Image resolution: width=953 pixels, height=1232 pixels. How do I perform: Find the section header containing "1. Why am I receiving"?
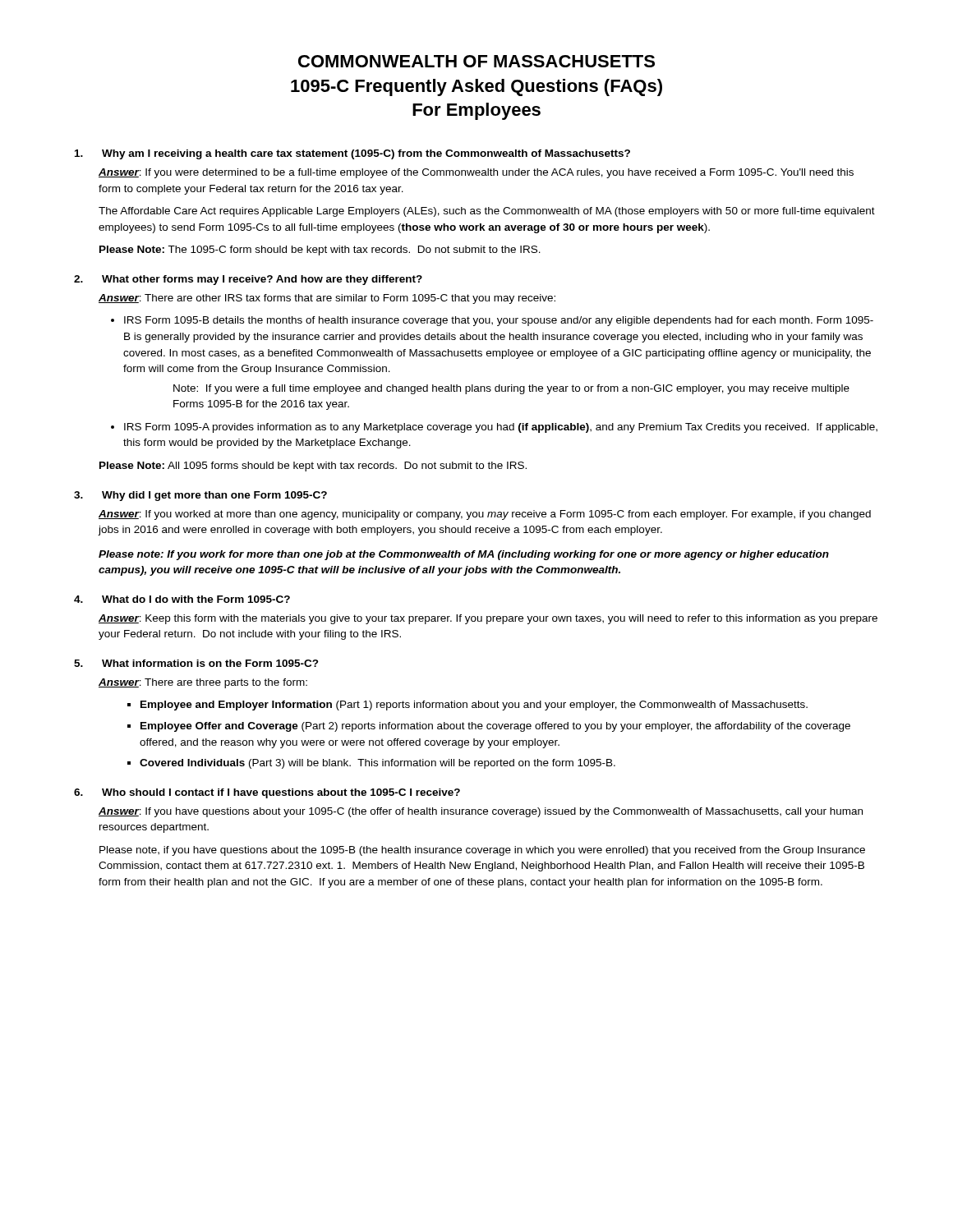pos(476,153)
